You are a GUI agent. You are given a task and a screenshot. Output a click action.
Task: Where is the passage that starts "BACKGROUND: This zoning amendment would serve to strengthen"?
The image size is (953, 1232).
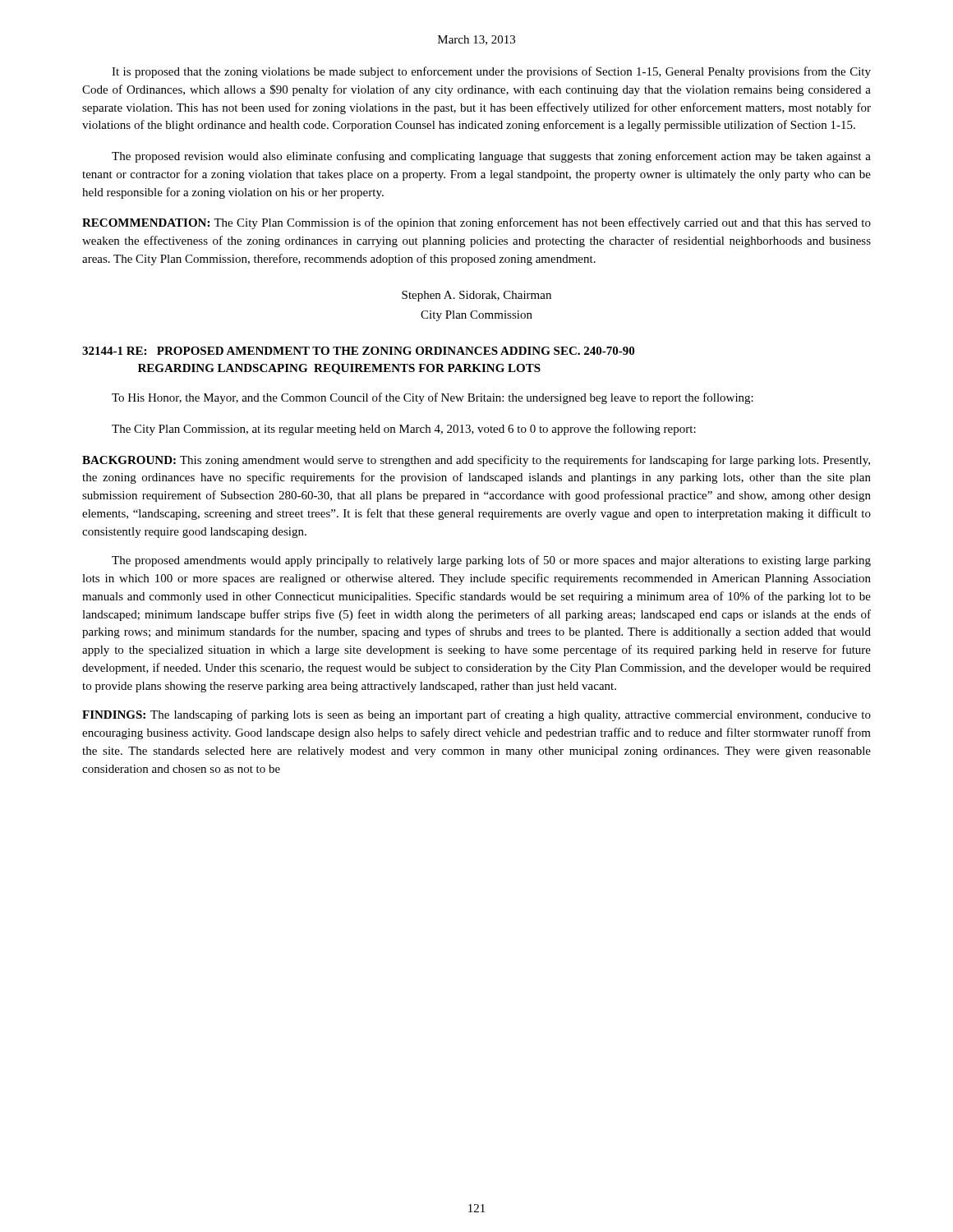(476, 496)
